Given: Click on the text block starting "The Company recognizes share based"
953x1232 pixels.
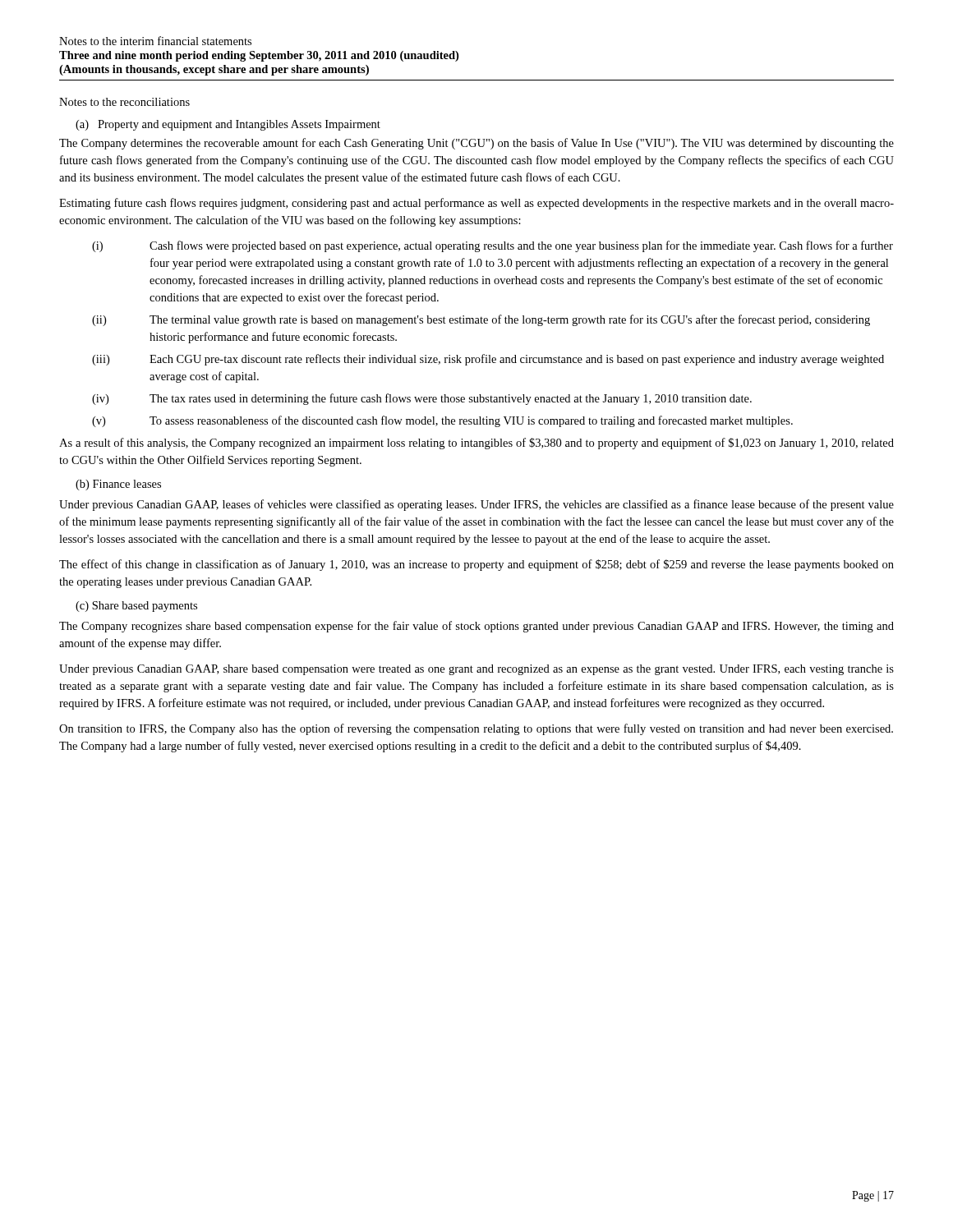Looking at the screenshot, I should [476, 635].
